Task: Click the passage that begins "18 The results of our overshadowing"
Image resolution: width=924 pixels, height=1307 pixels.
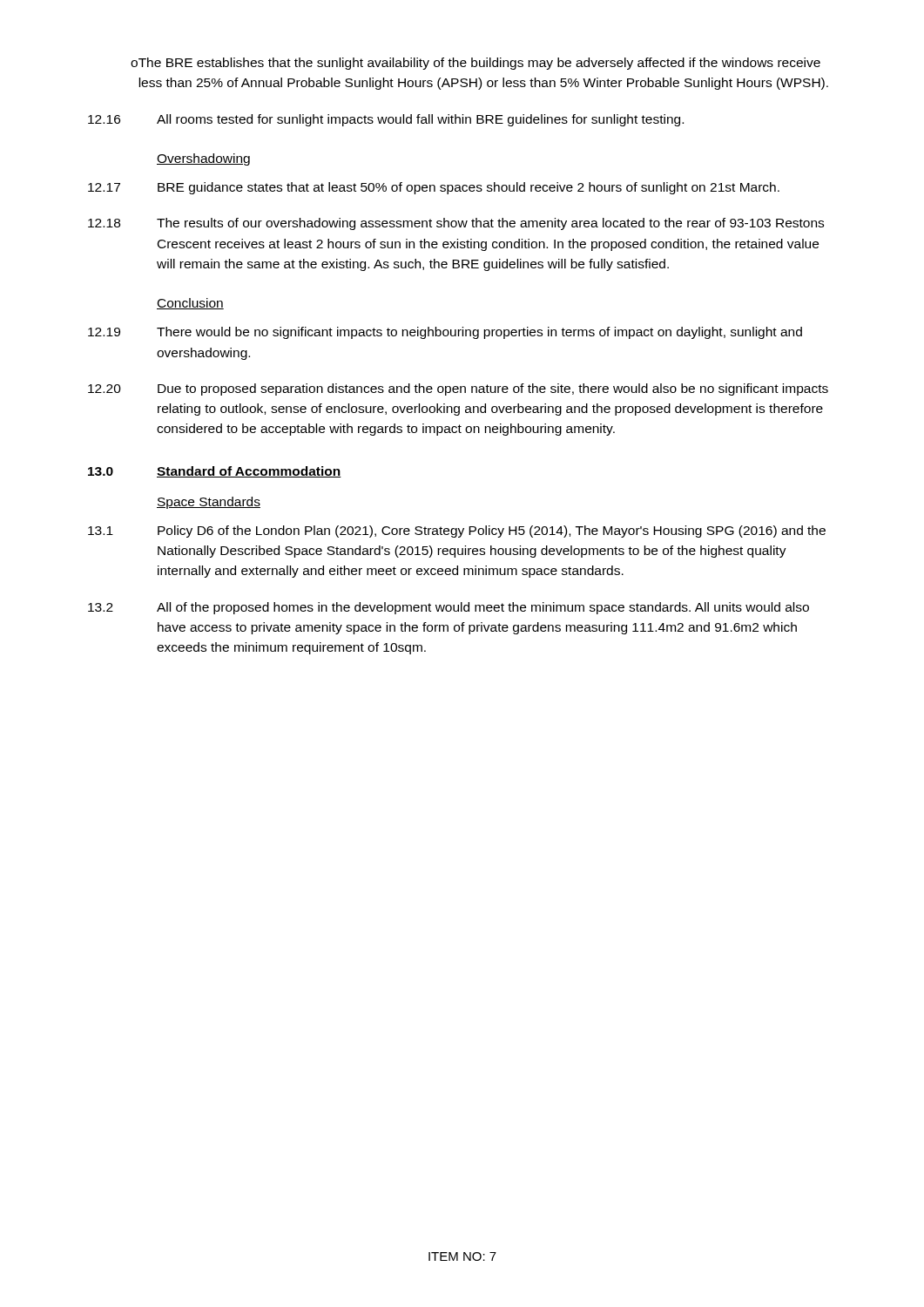Action: pos(462,243)
